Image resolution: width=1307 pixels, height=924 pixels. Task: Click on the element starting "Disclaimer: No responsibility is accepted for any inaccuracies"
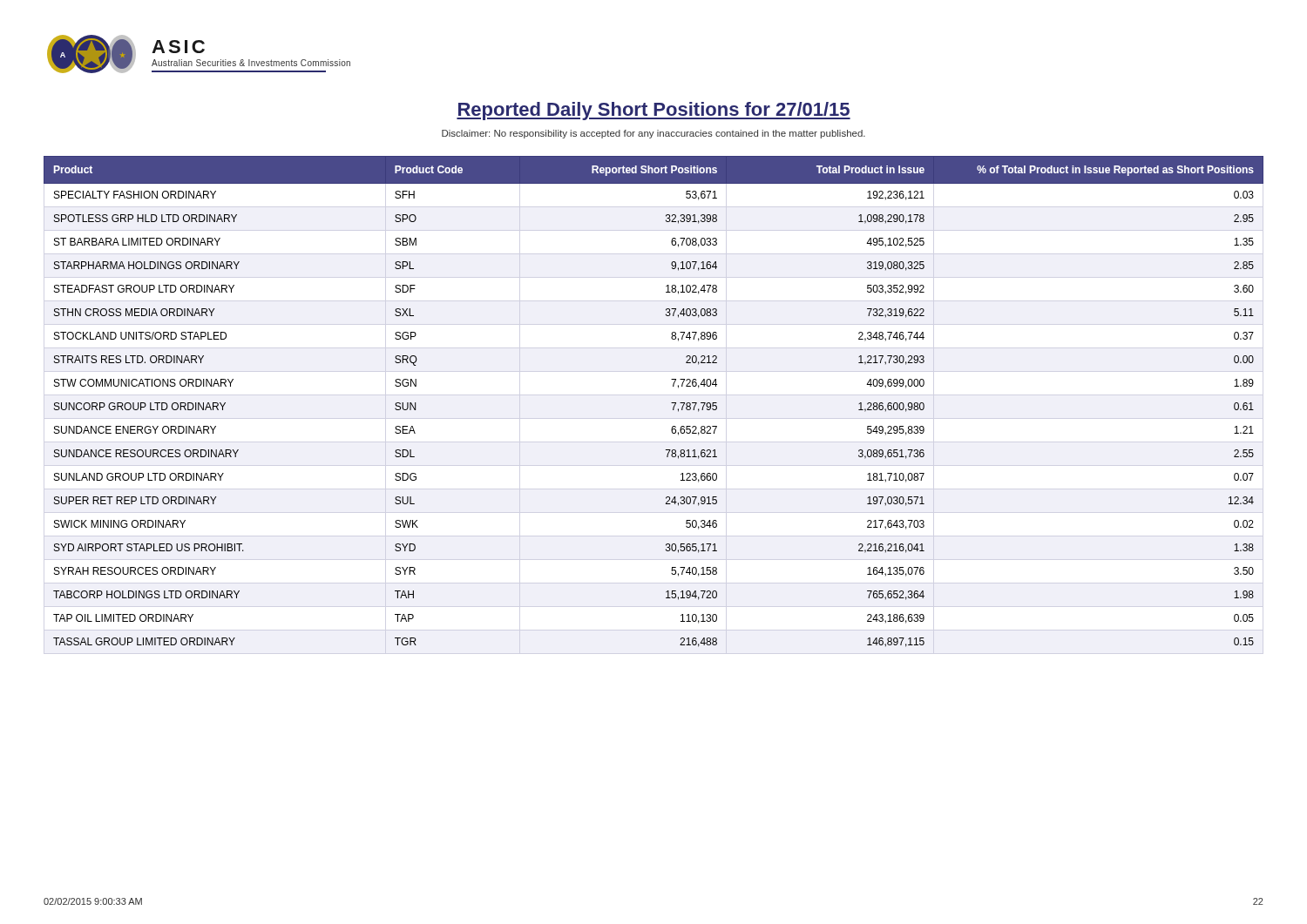654,133
